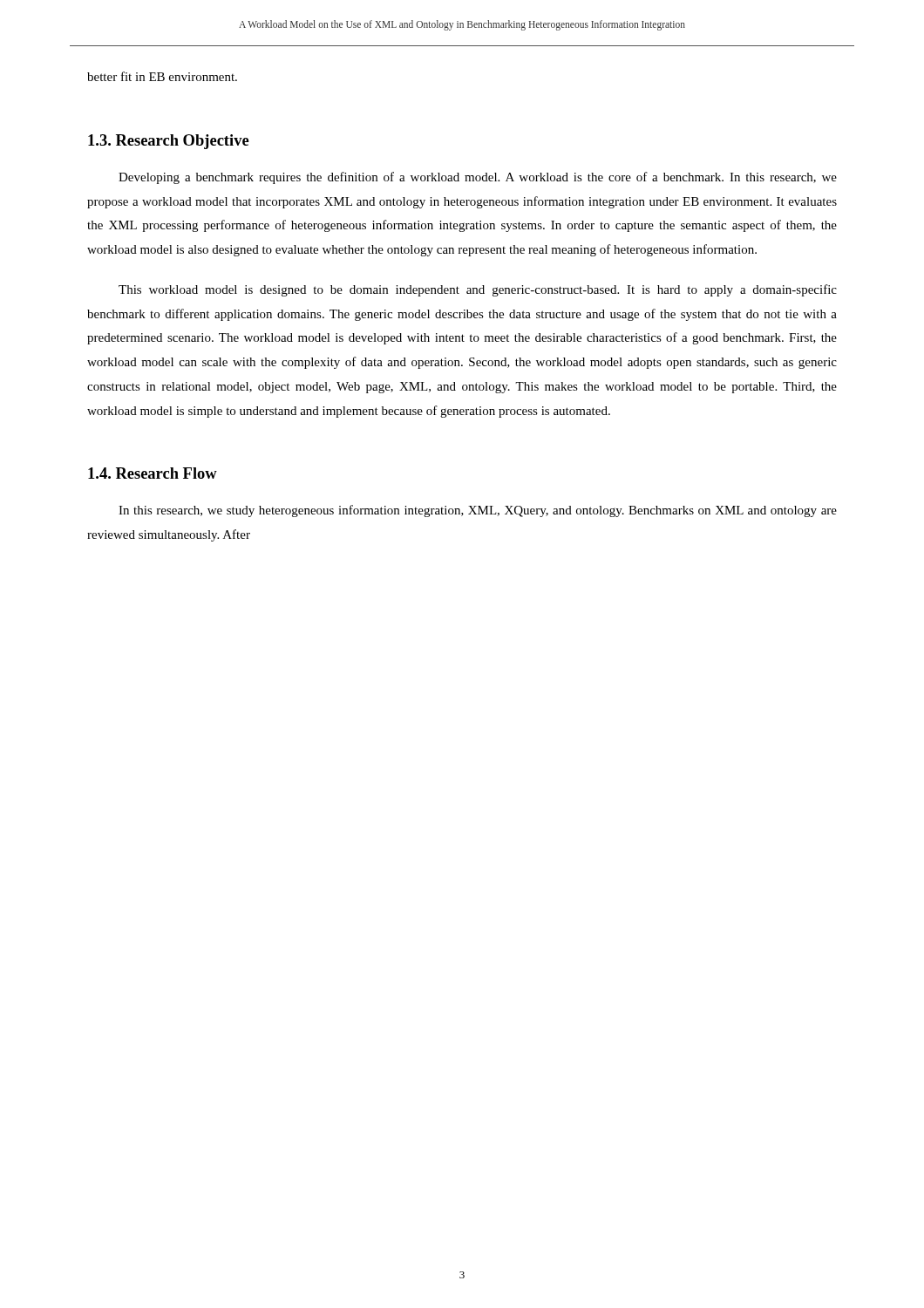Click on the text block starting "1.4. Research Flow"
The width and height of the screenshot is (924, 1308).
[x=152, y=474]
